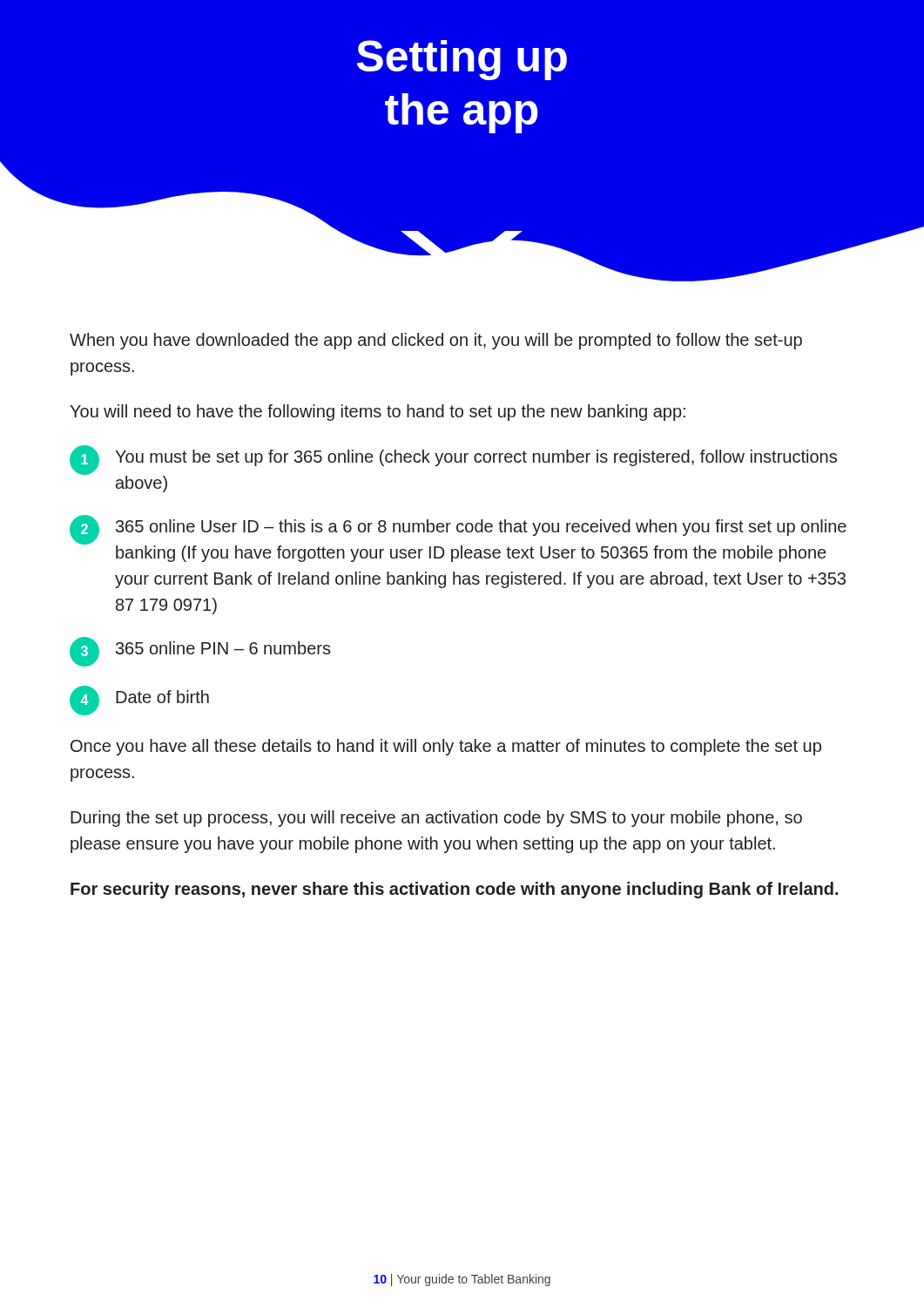The height and width of the screenshot is (1307, 924).
Task: Find the block on this page that starts "For security reasons, never share this activation code"
Action: [x=454, y=889]
